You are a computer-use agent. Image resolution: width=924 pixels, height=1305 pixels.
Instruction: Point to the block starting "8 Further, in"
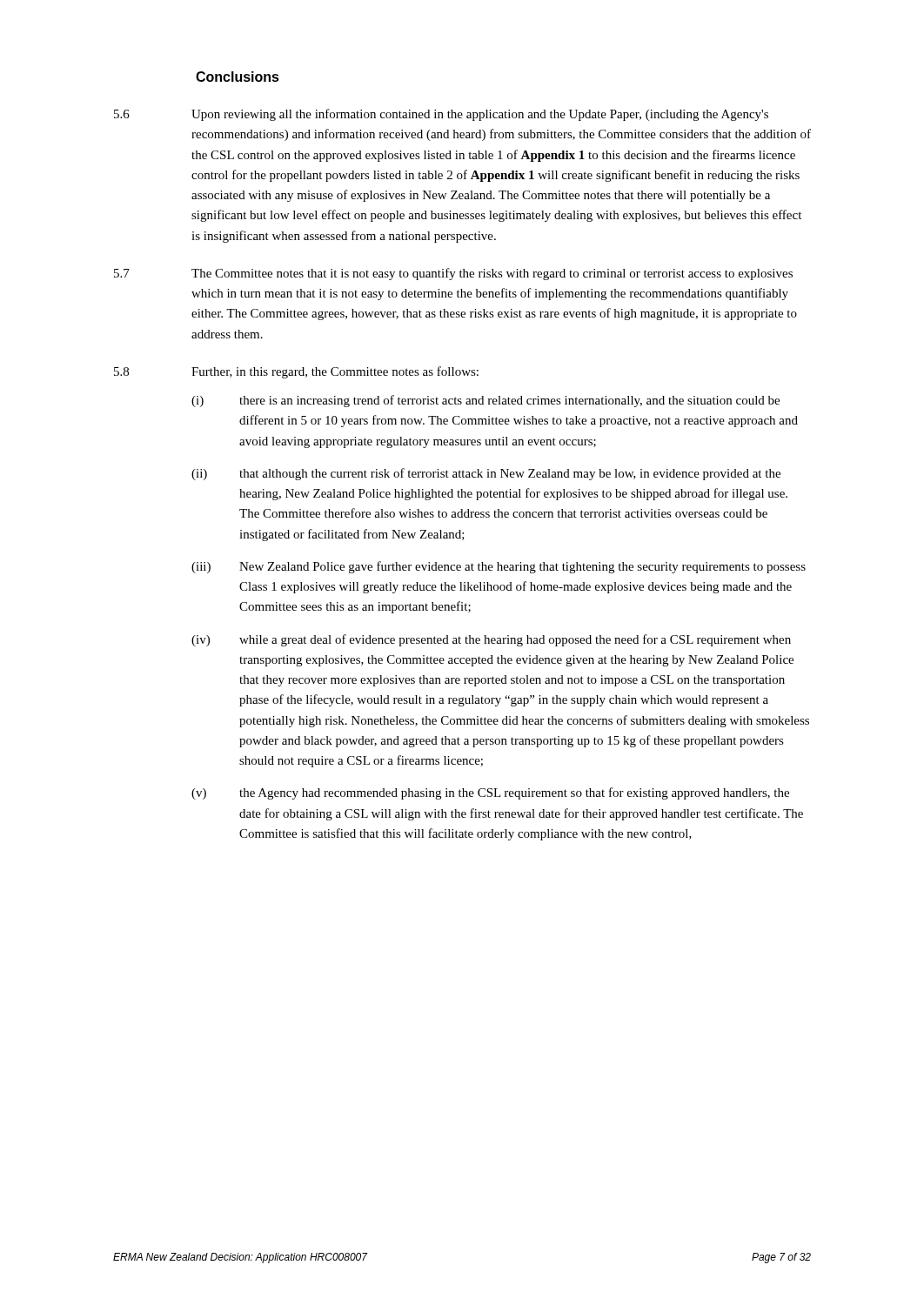(462, 609)
